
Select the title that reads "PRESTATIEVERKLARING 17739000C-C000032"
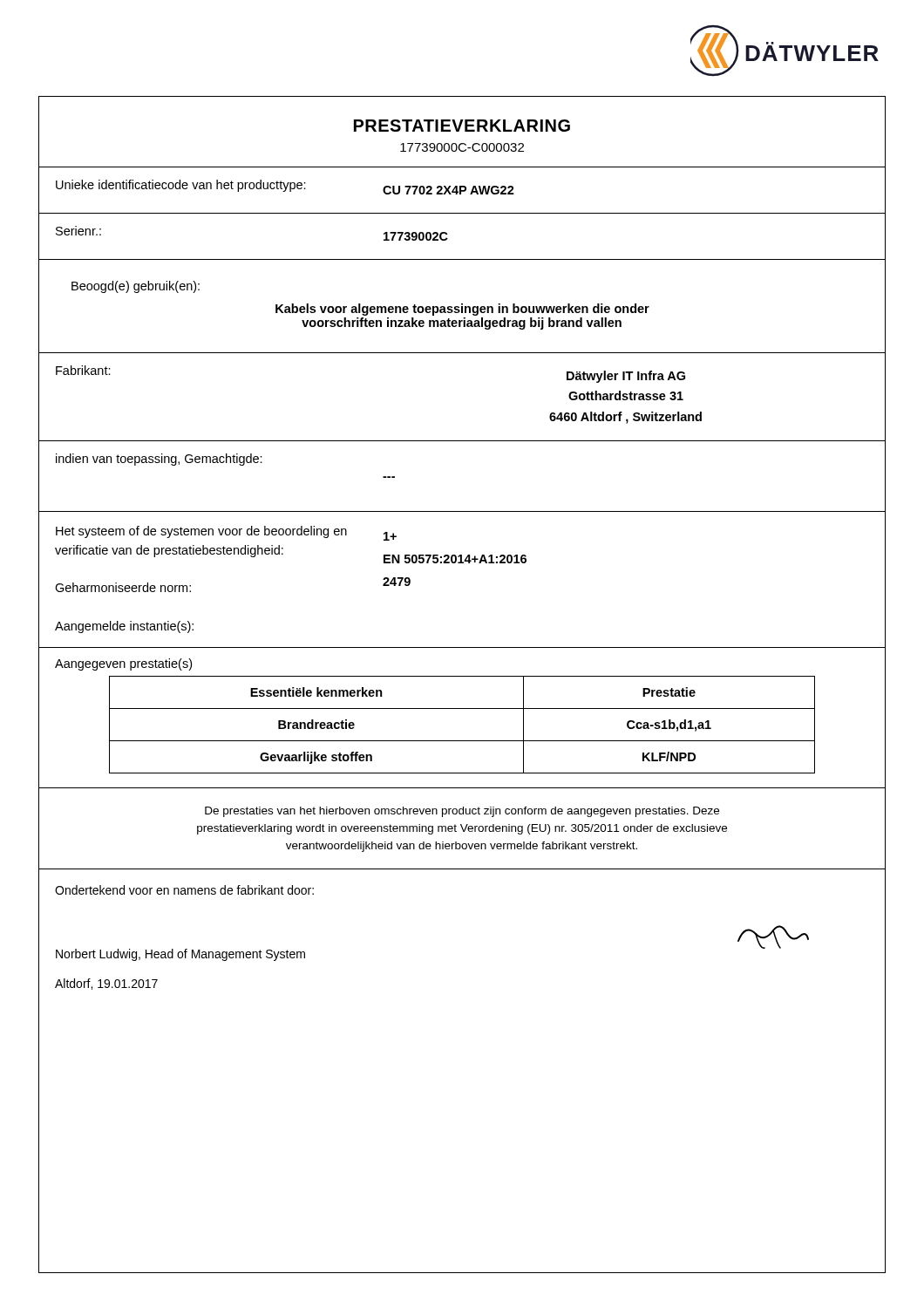(462, 135)
